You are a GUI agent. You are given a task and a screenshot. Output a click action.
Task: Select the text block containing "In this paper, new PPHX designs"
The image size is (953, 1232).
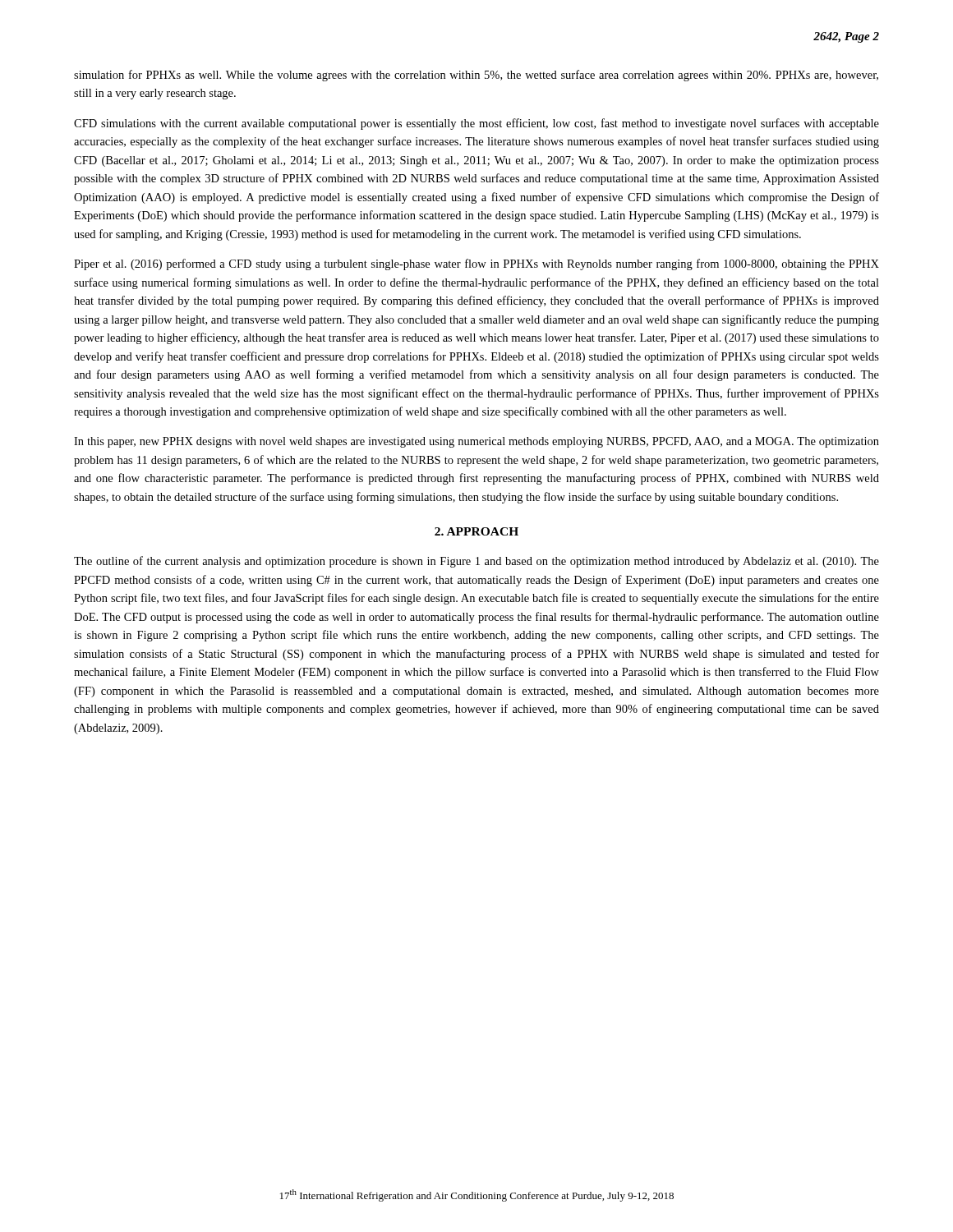476,469
